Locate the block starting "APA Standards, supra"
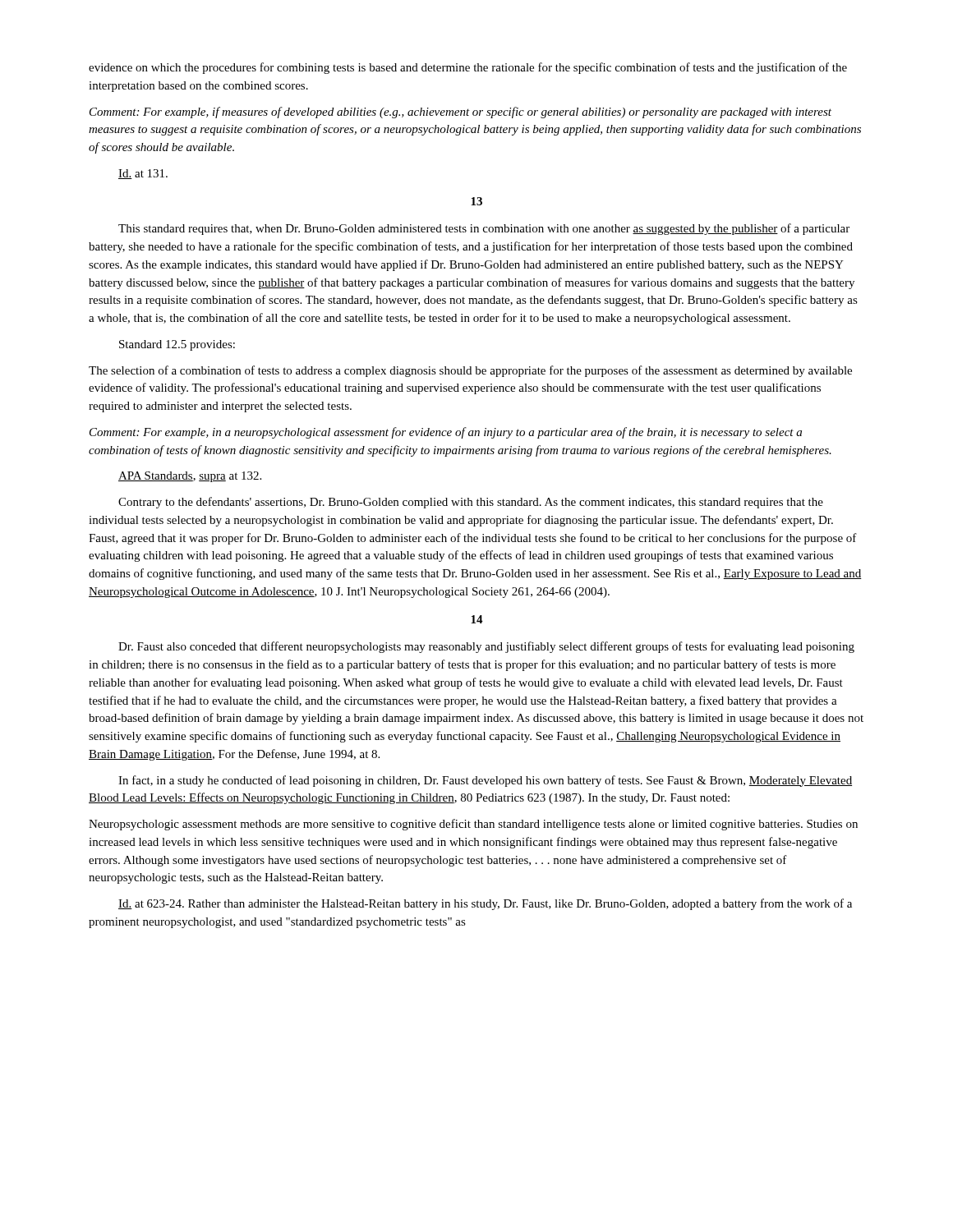Image resolution: width=953 pixels, height=1232 pixels. pyautogui.click(x=190, y=476)
